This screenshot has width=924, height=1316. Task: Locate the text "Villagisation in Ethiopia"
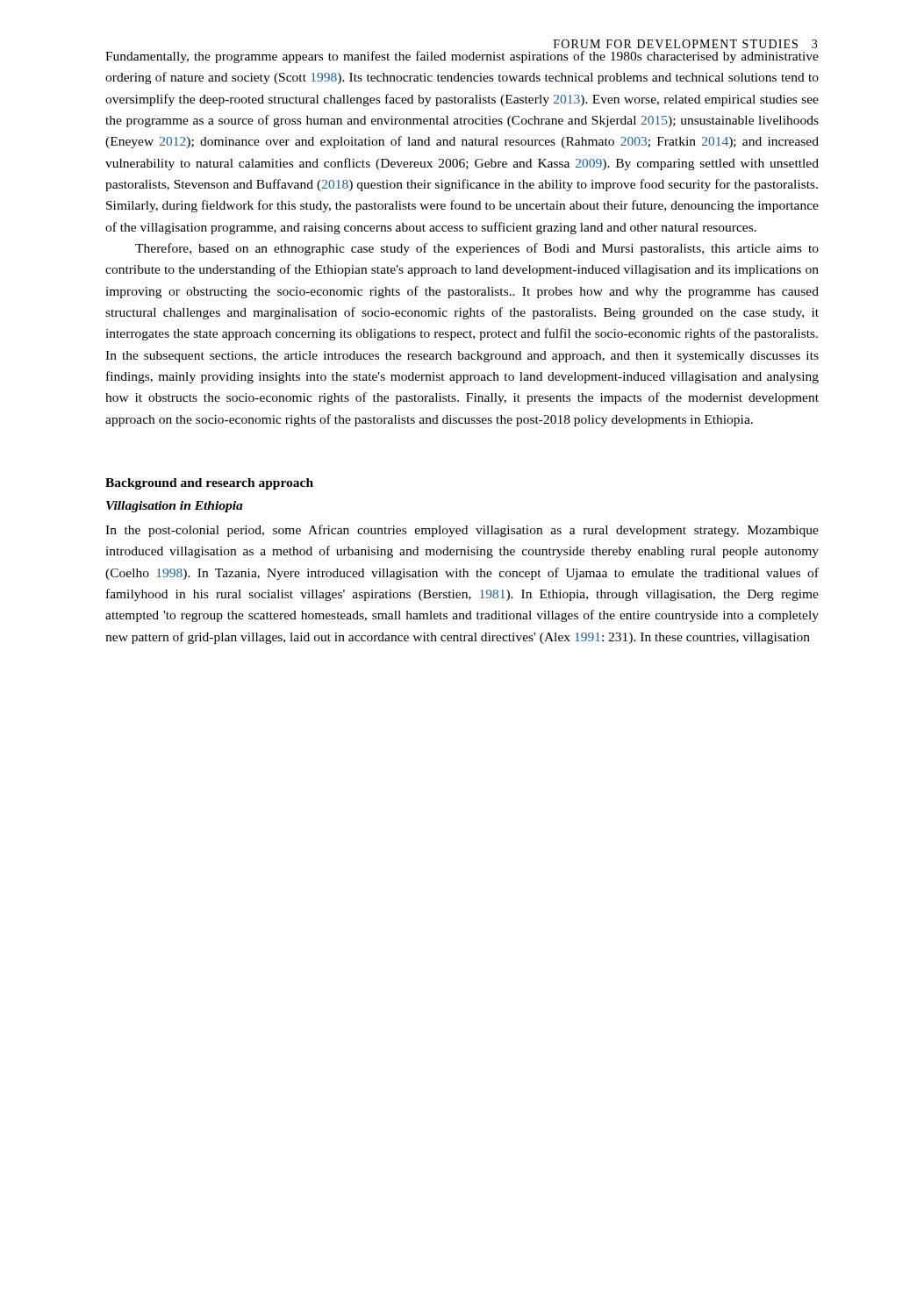click(x=174, y=505)
